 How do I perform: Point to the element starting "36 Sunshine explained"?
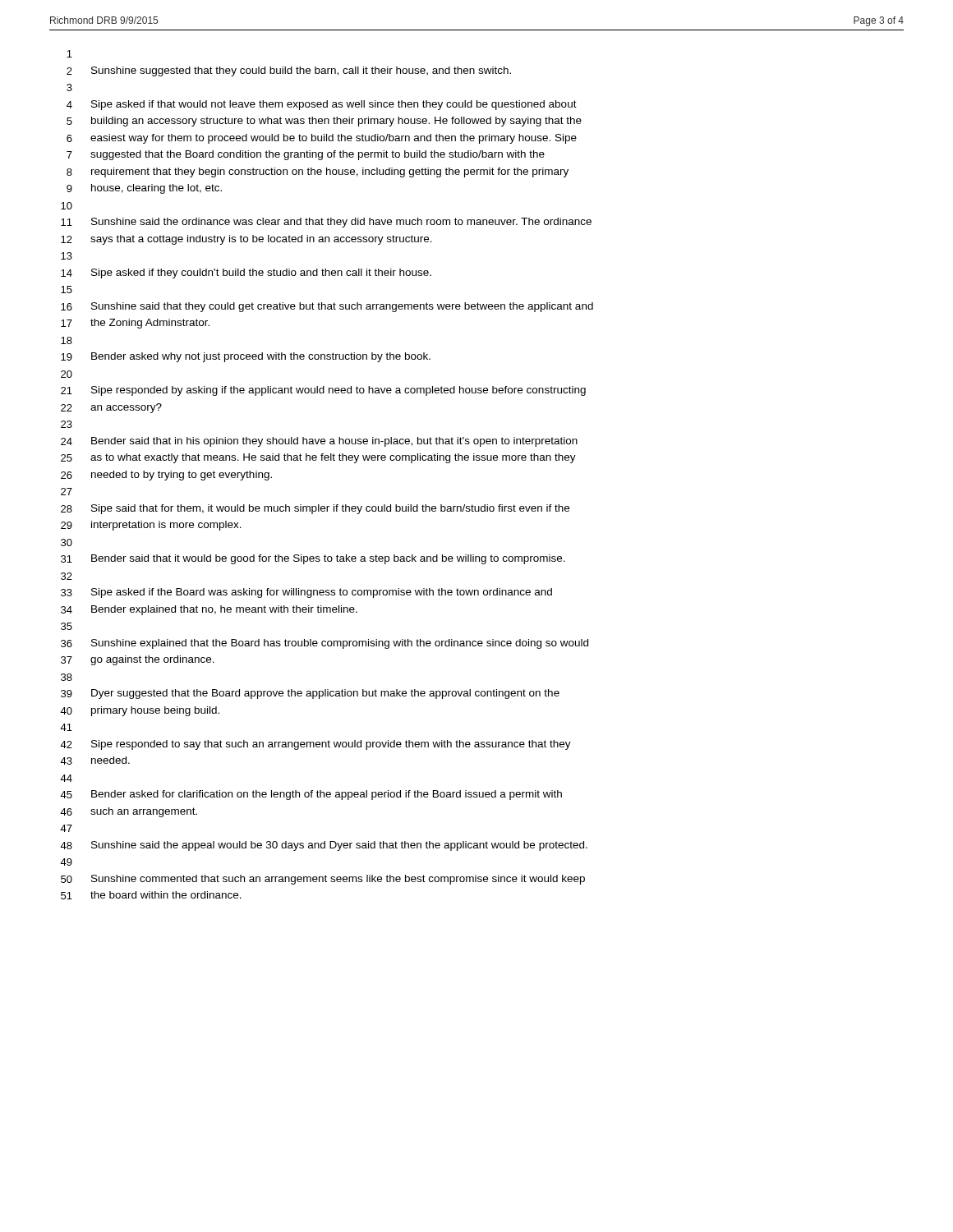tap(476, 651)
